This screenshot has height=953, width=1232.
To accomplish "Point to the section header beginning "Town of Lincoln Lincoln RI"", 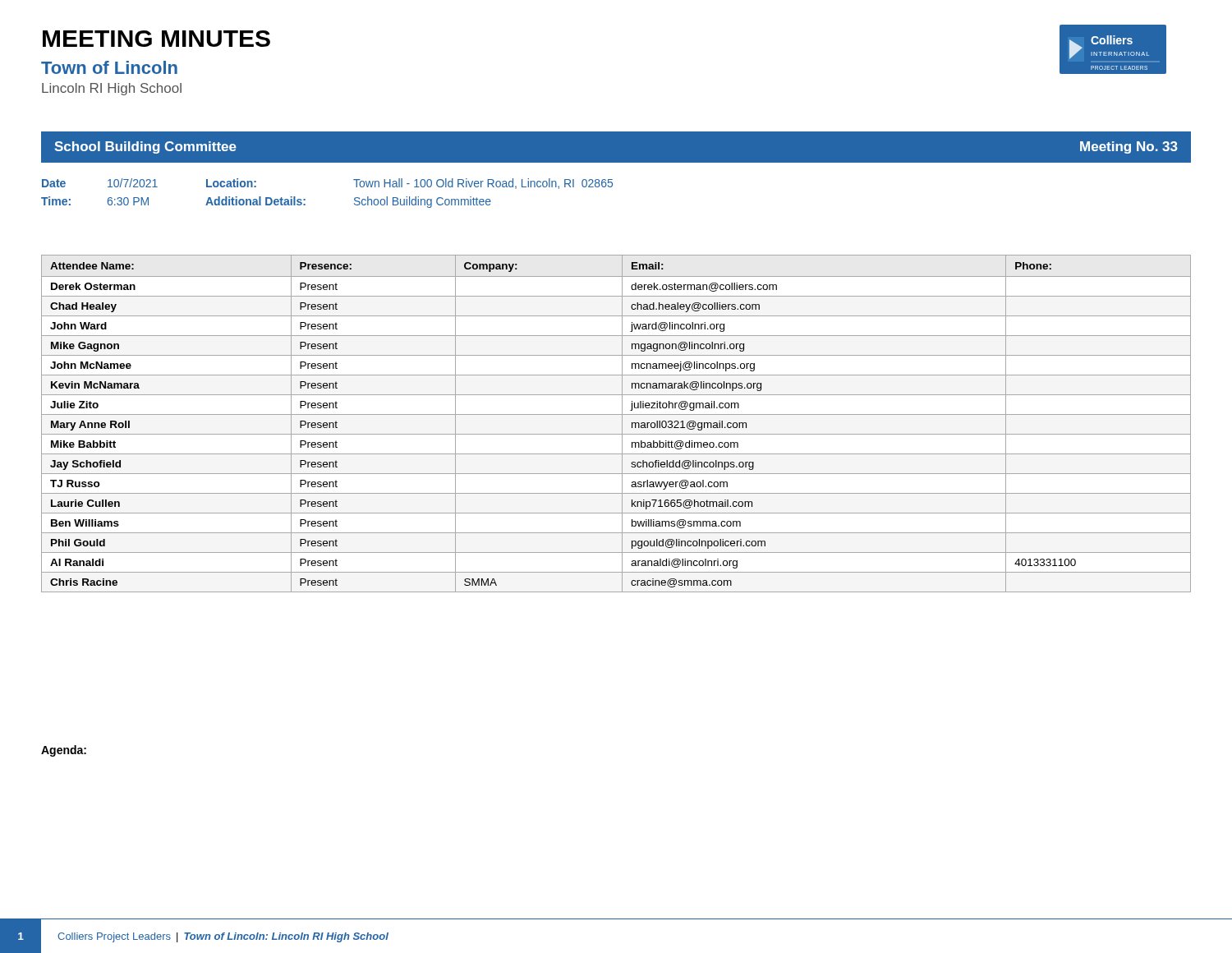I will (x=156, y=77).
